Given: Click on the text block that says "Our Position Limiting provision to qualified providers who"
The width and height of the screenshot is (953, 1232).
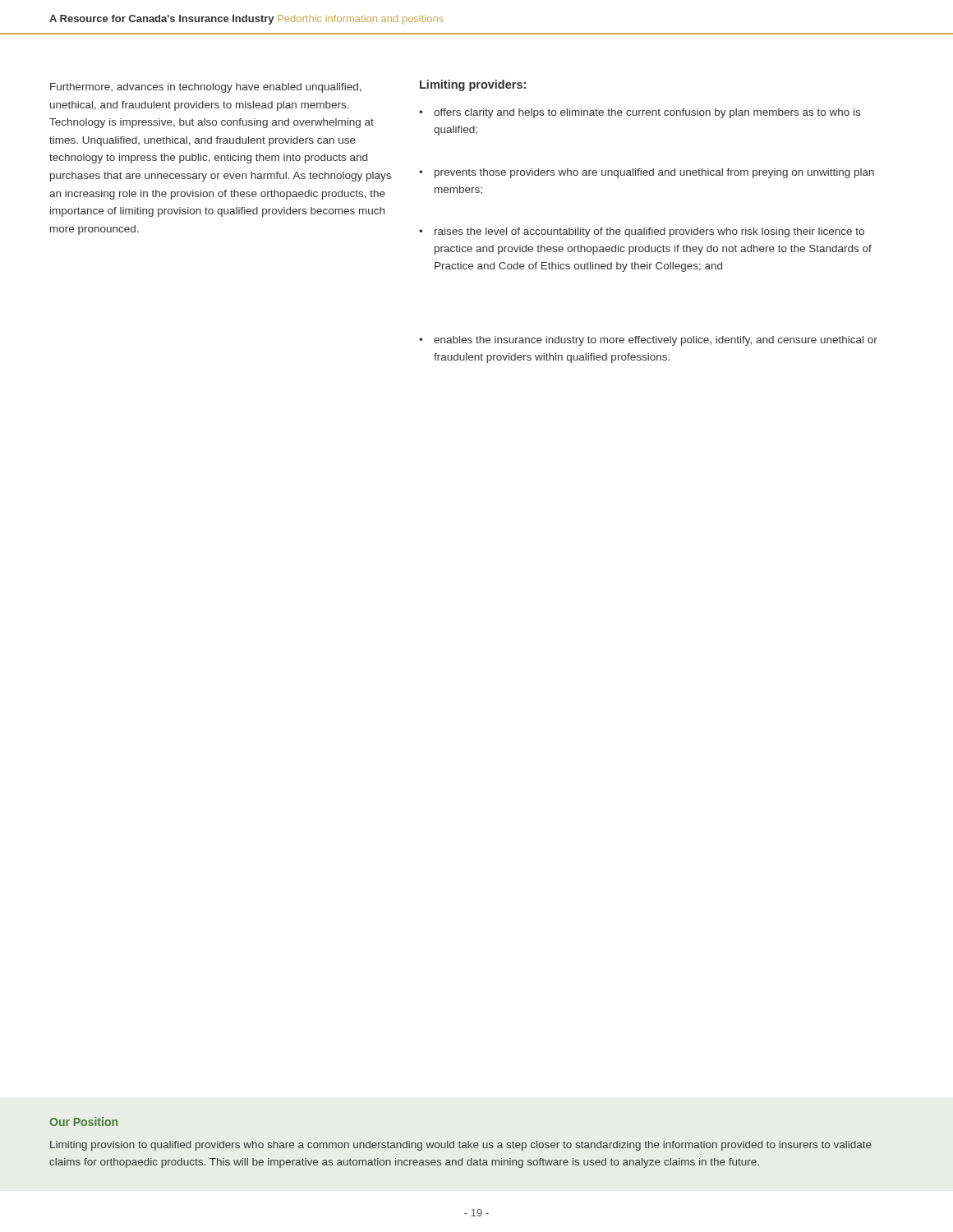Looking at the screenshot, I should pos(476,1143).
